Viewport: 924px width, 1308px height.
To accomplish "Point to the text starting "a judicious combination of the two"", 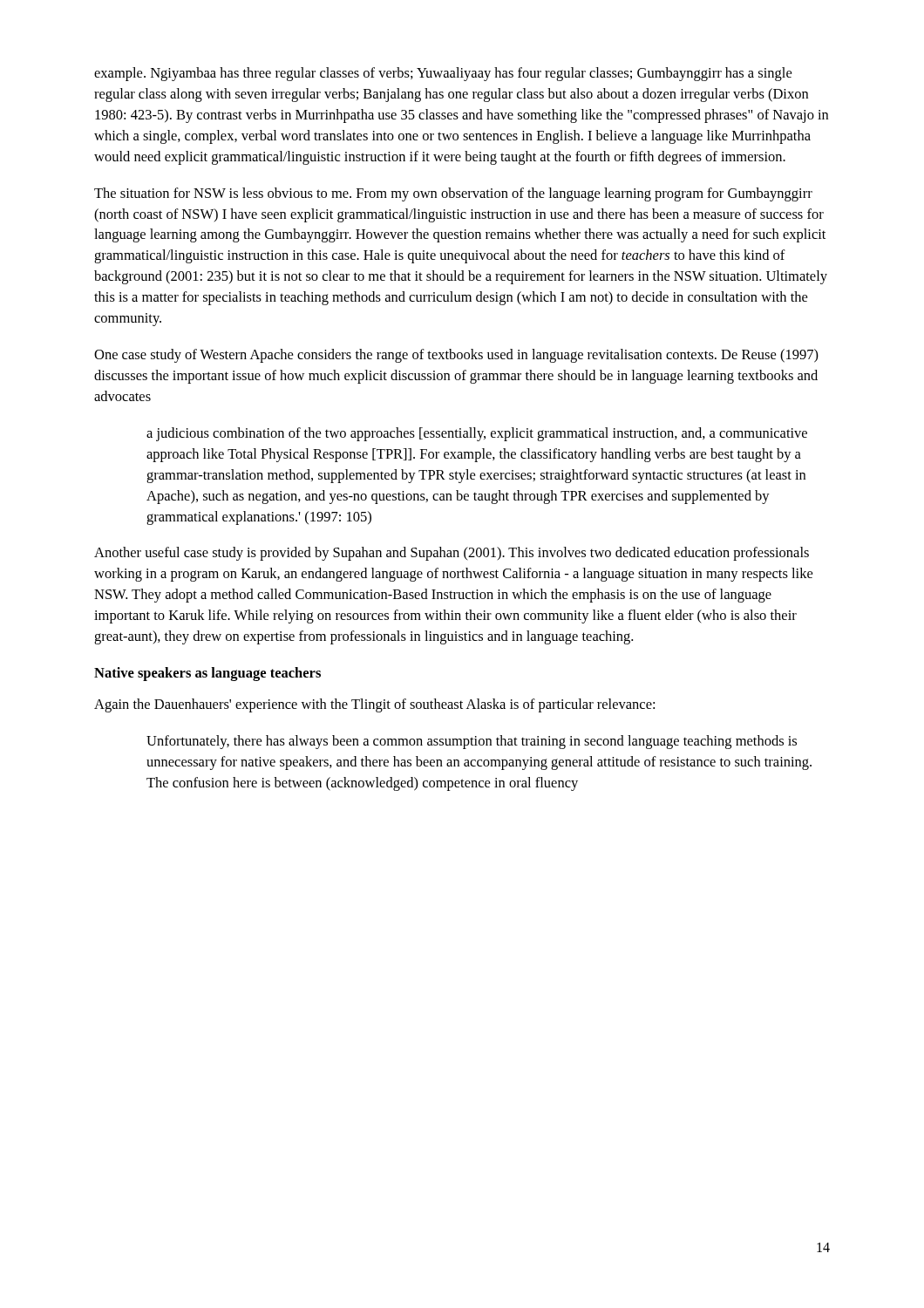I will 488,475.
